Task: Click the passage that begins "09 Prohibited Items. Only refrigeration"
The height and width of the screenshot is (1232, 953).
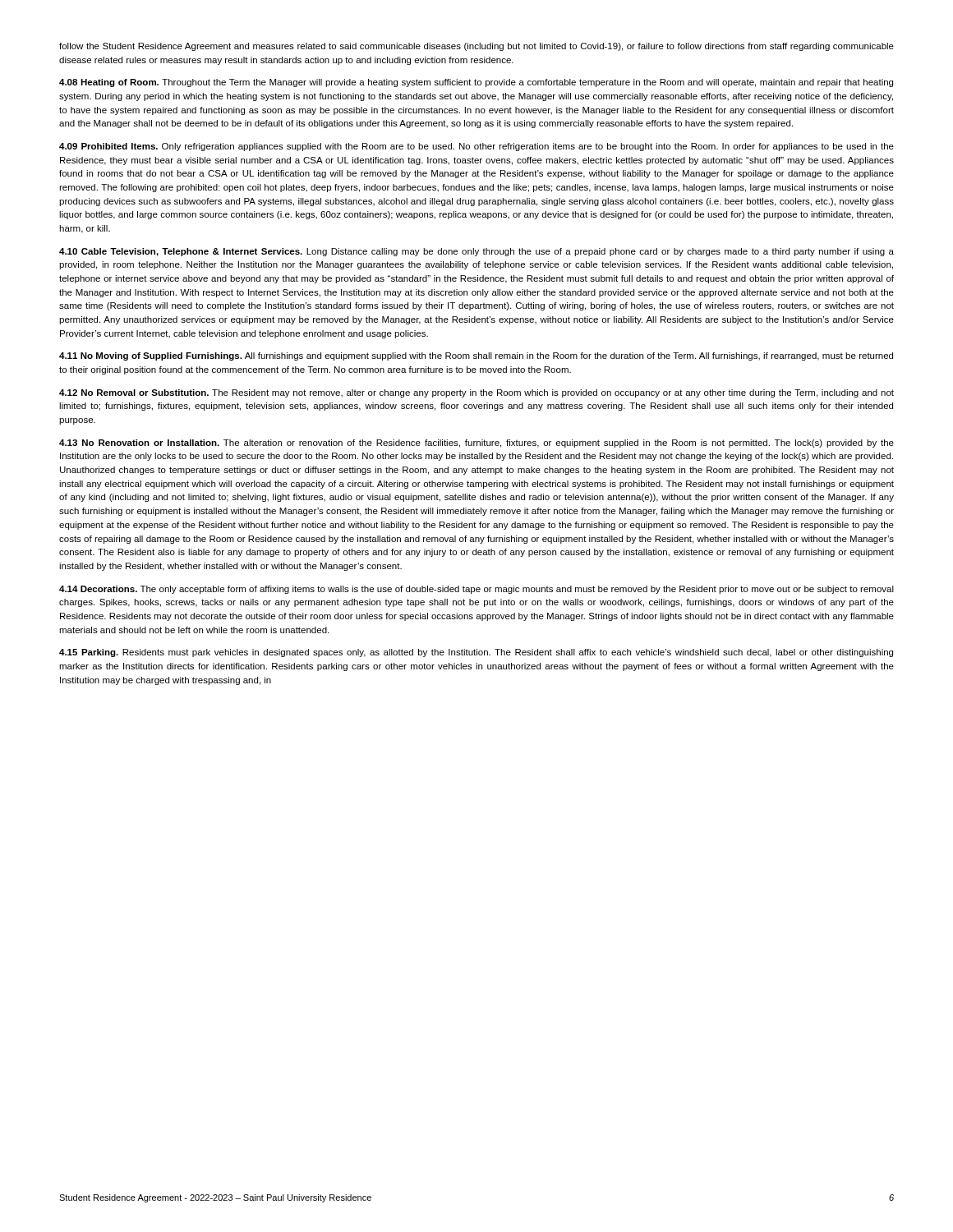Action: (x=476, y=188)
